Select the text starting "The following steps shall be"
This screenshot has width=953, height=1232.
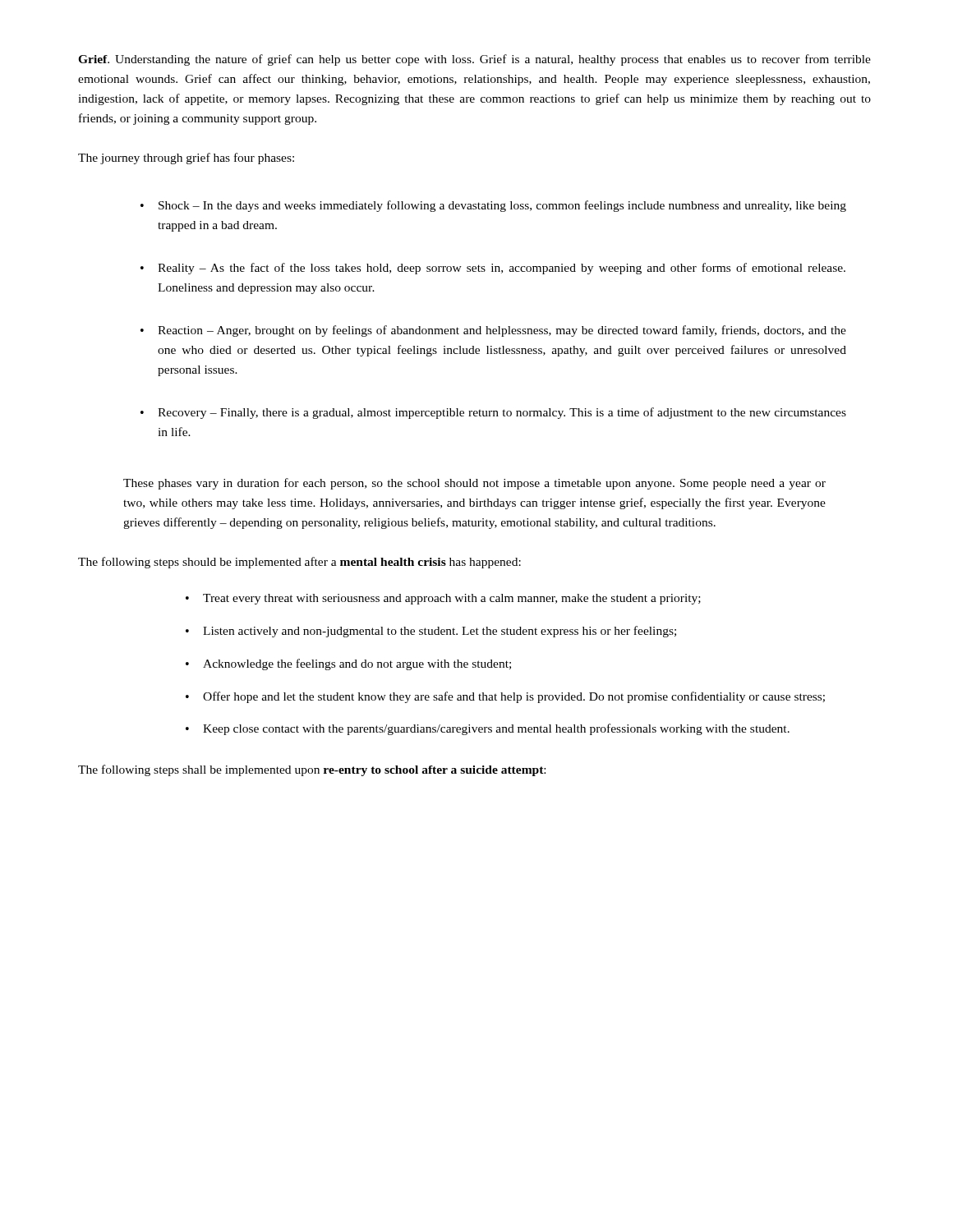pyautogui.click(x=312, y=769)
